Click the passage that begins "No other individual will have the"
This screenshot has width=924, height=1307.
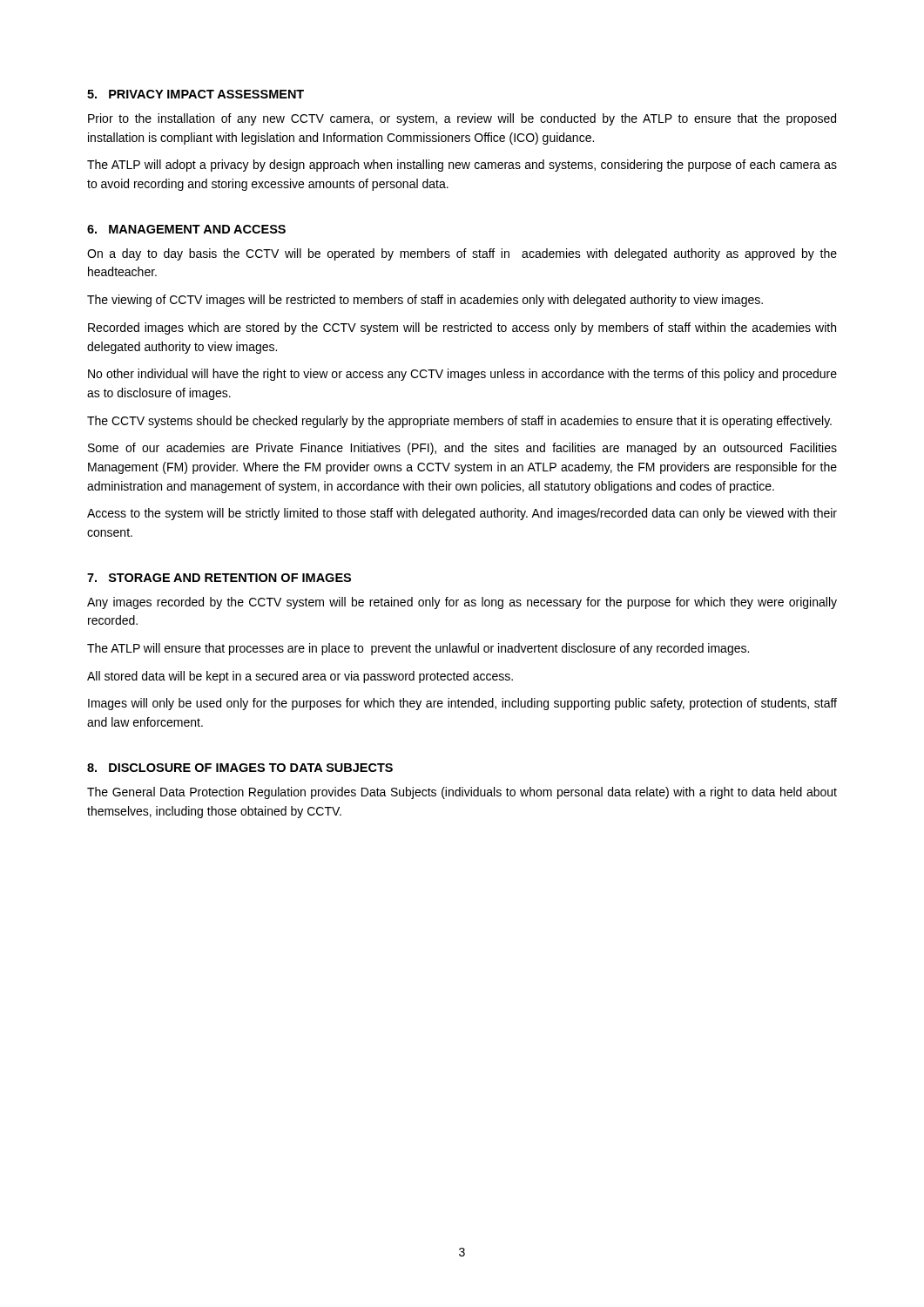[x=462, y=383]
